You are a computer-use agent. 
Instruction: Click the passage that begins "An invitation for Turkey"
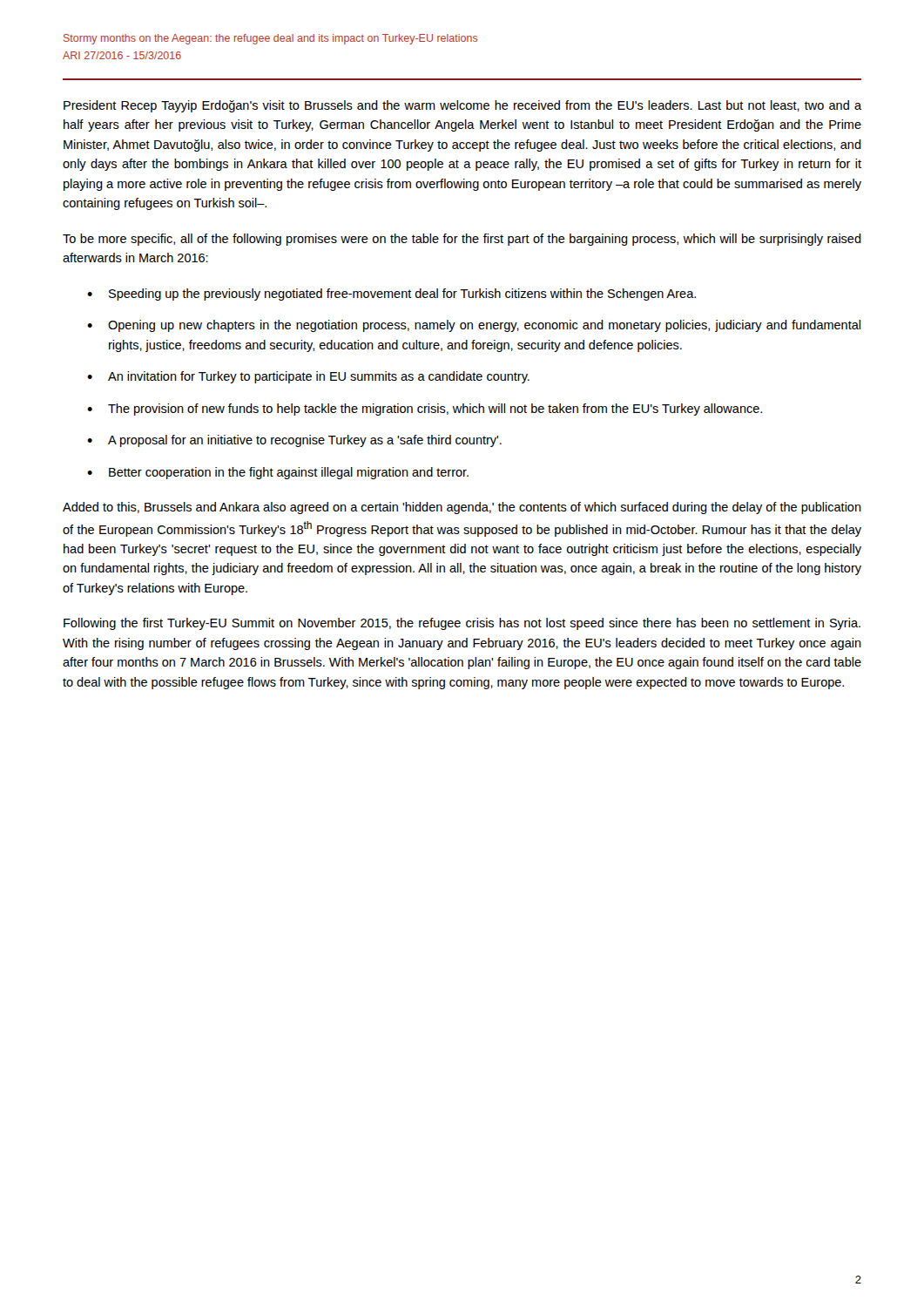coord(319,377)
